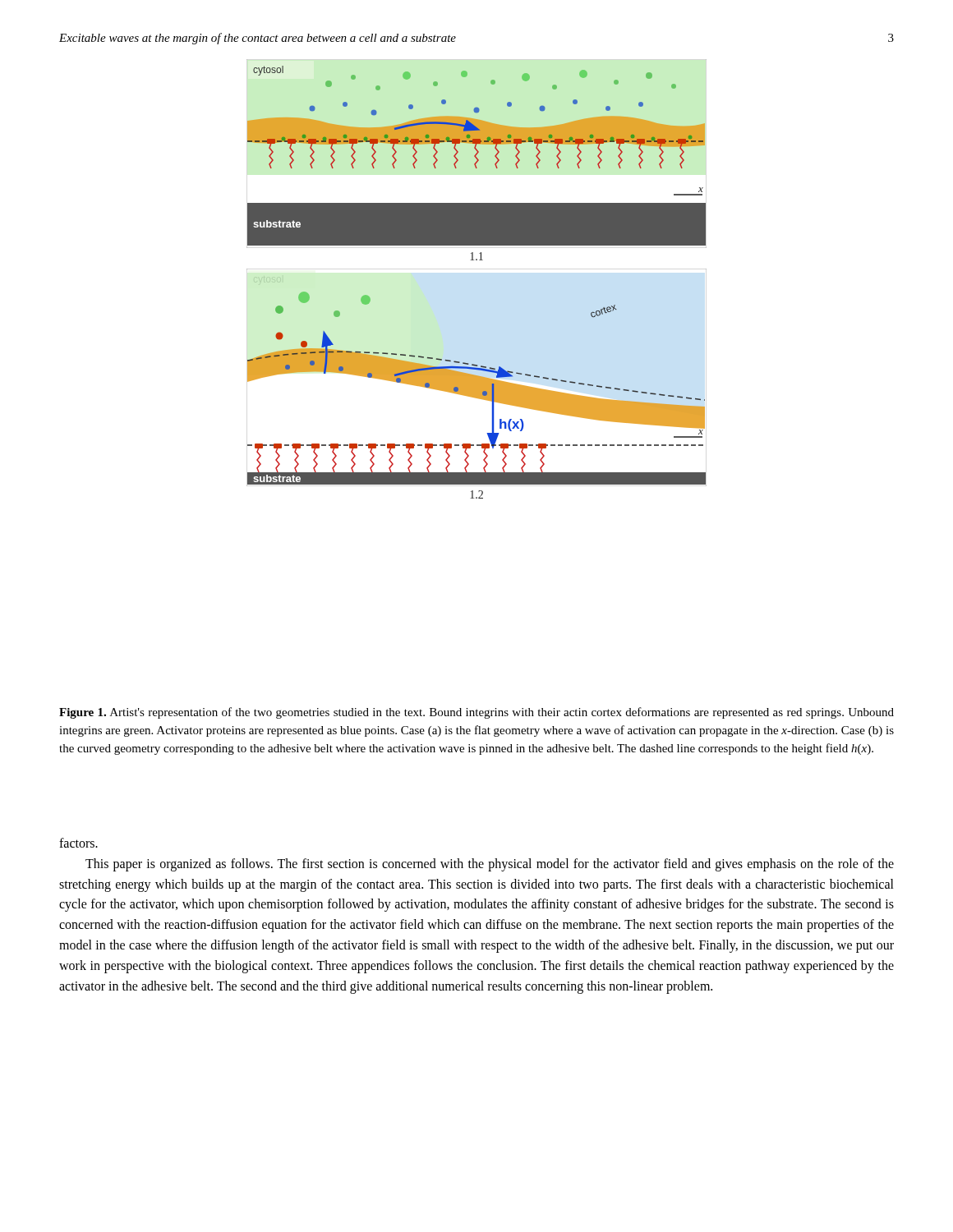The image size is (953, 1232).
Task: Find the illustration
Action: click(x=476, y=283)
